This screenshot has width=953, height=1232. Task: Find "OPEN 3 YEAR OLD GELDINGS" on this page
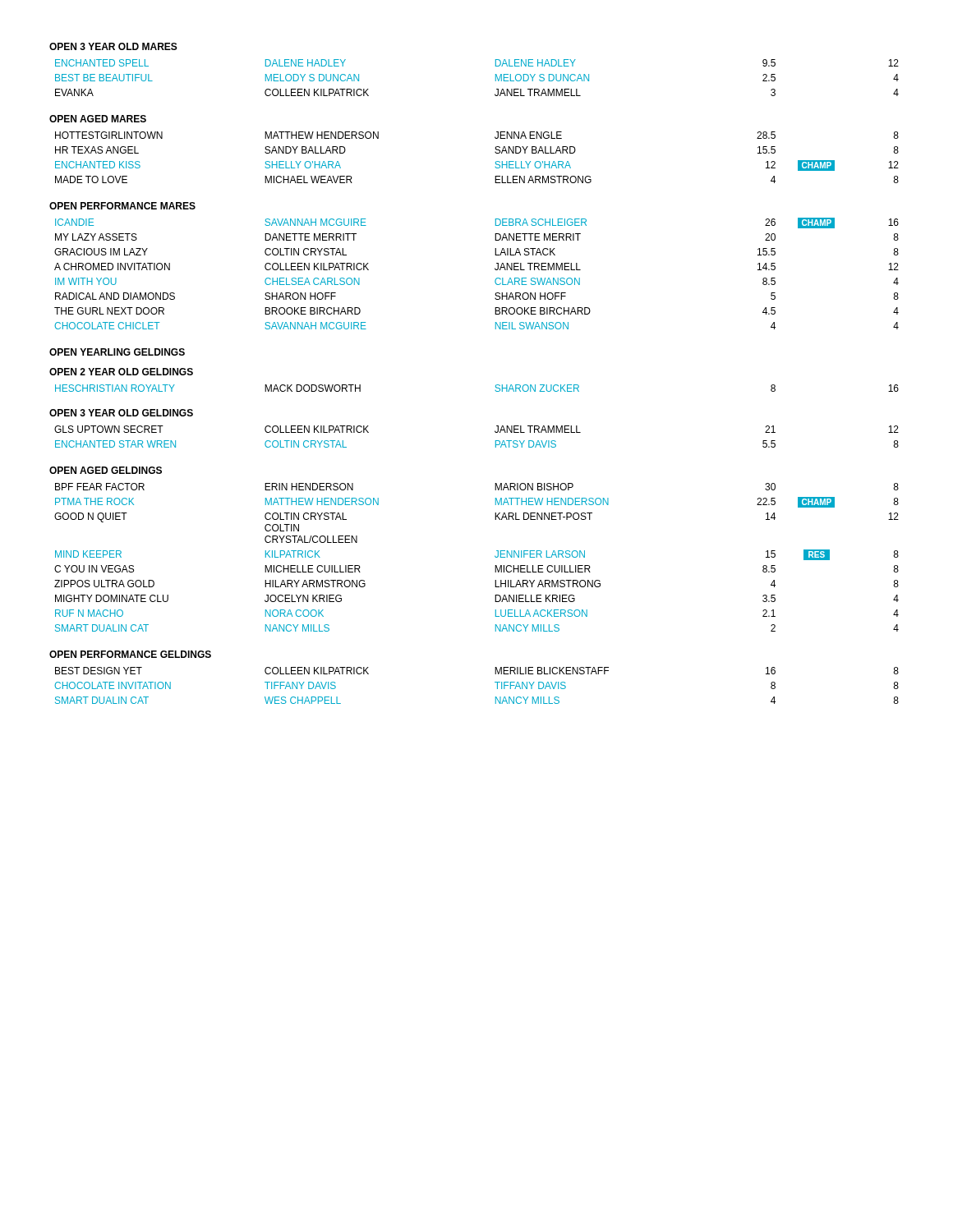(121, 413)
